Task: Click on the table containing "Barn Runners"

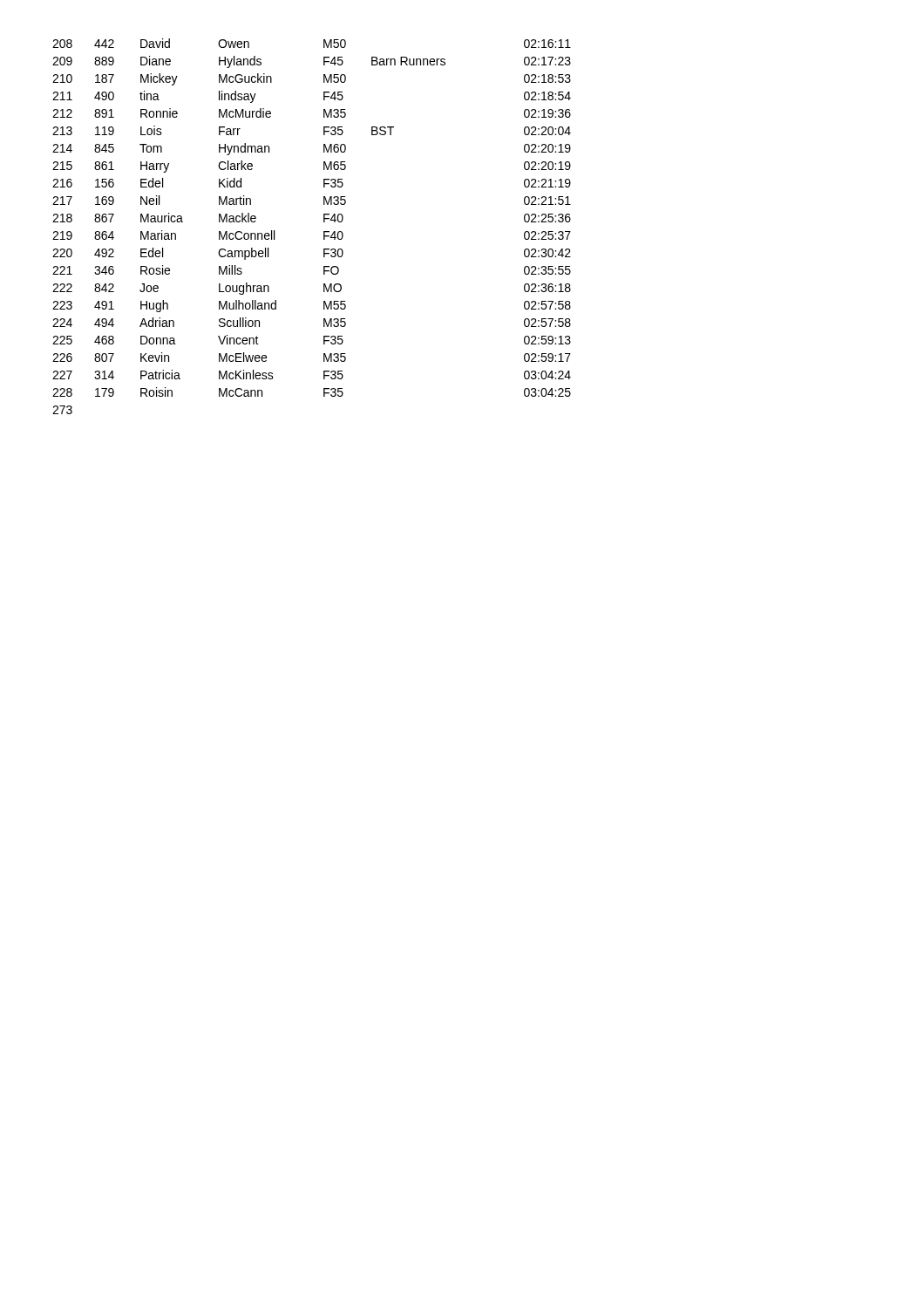Action: [462, 227]
